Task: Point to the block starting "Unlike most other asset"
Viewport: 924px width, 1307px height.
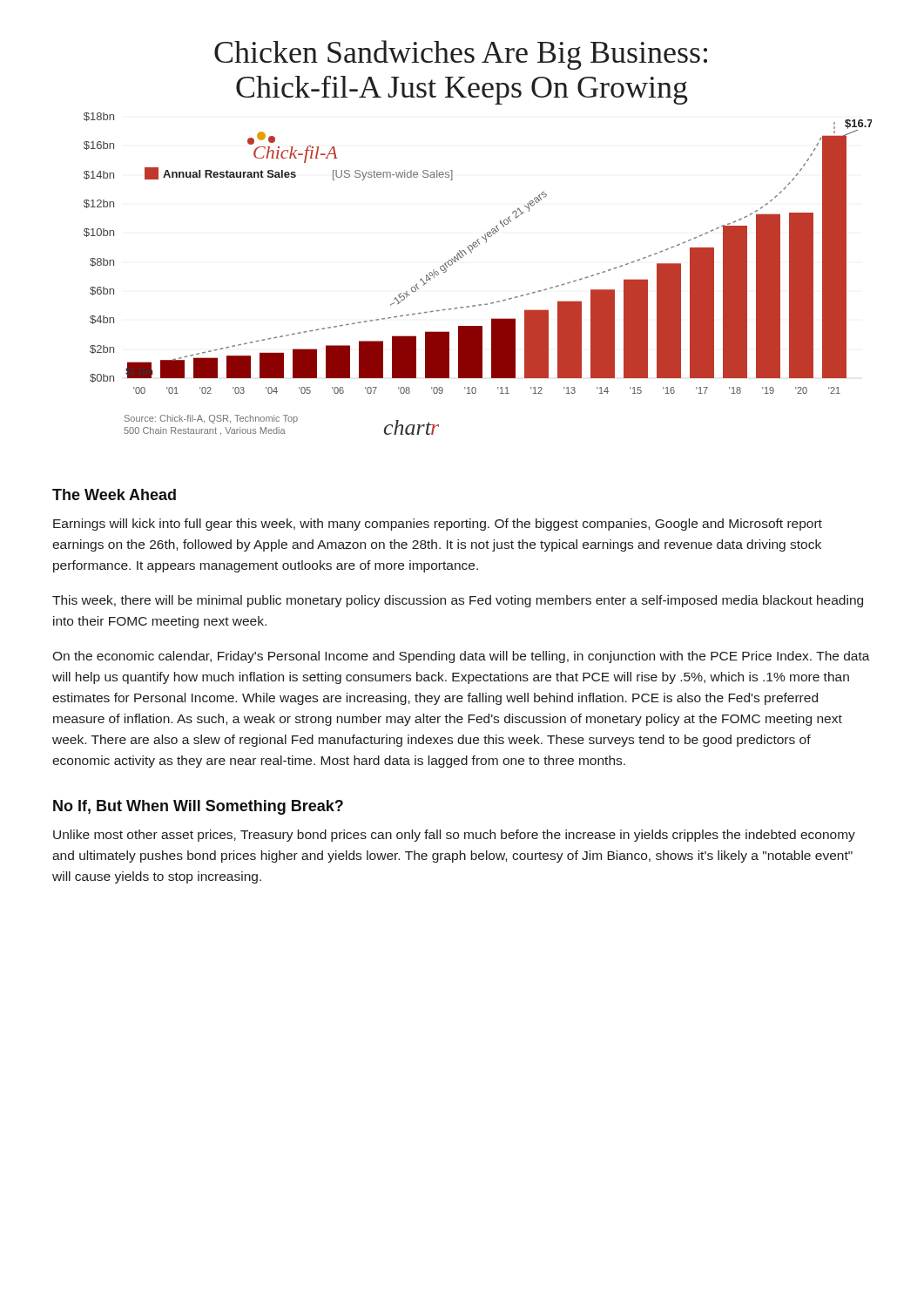Action: click(454, 855)
